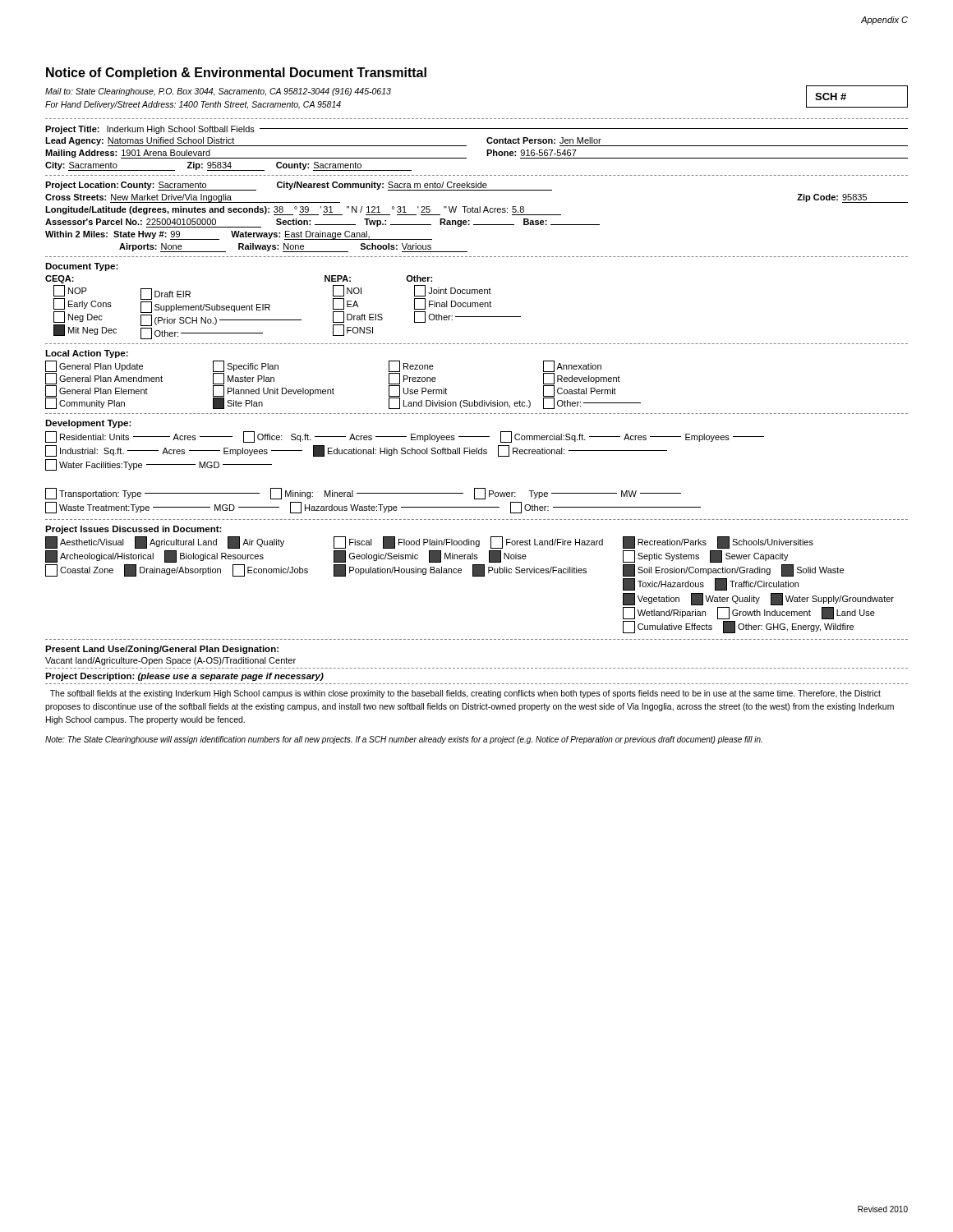Locate the passage starting "Airports: None Railways: None"

click(x=293, y=246)
